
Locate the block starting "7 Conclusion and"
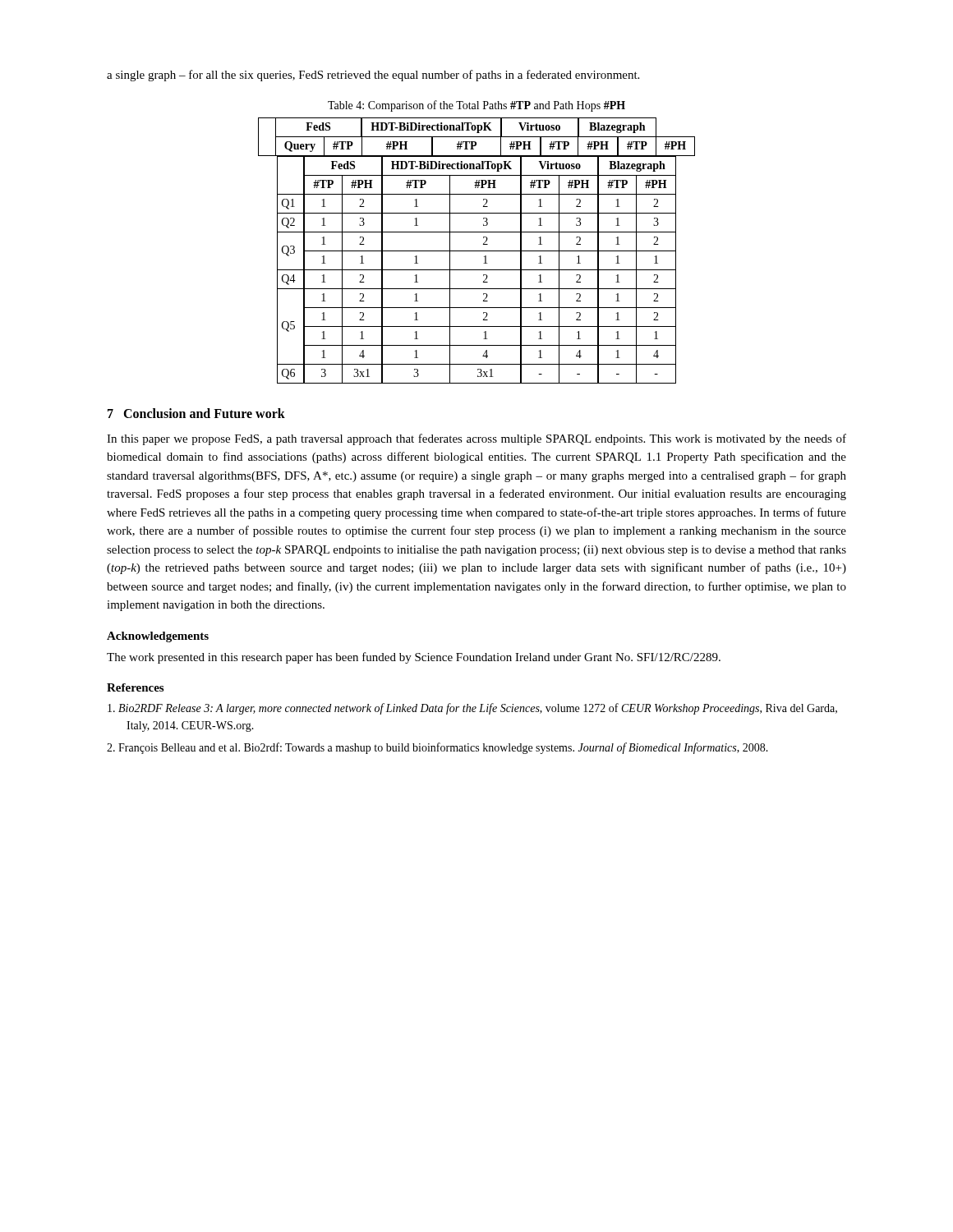pyautogui.click(x=196, y=413)
